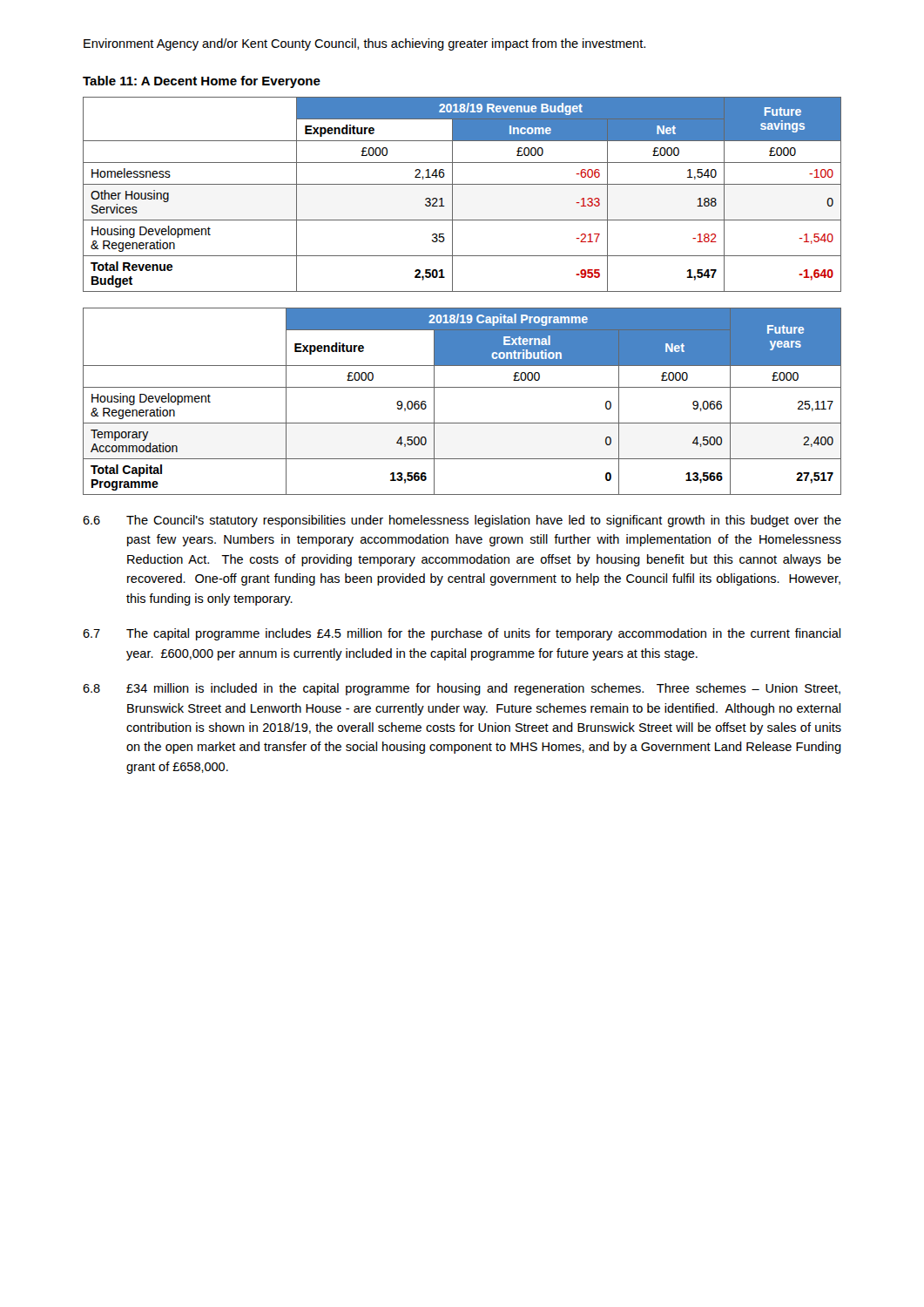Screen dimensions: 1307x924
Task: Select the passage starting "Table 11: A"
Action: pyautogui.click(x=202, y=80)
